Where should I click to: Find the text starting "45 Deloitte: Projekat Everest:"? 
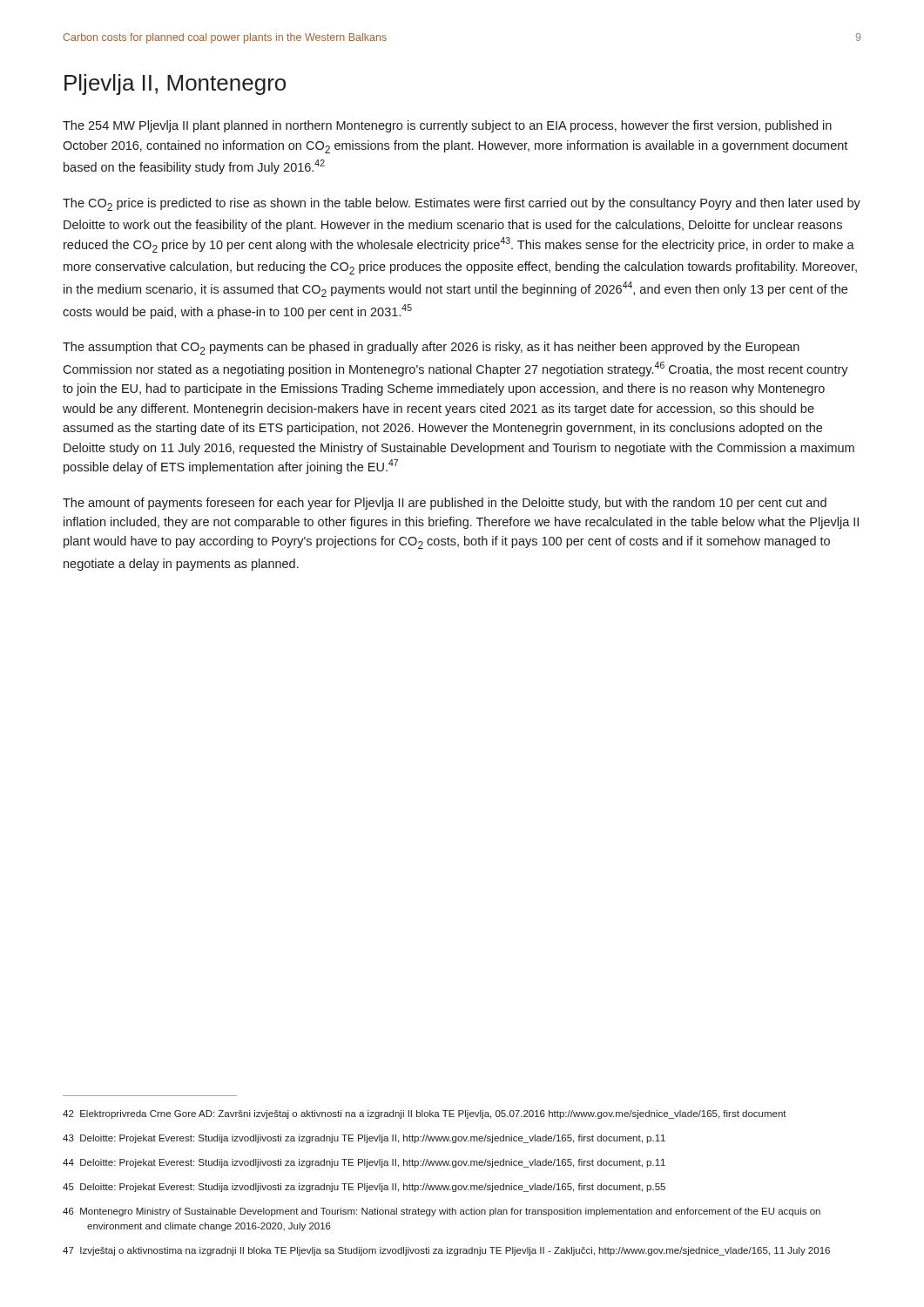(462, 1187)
